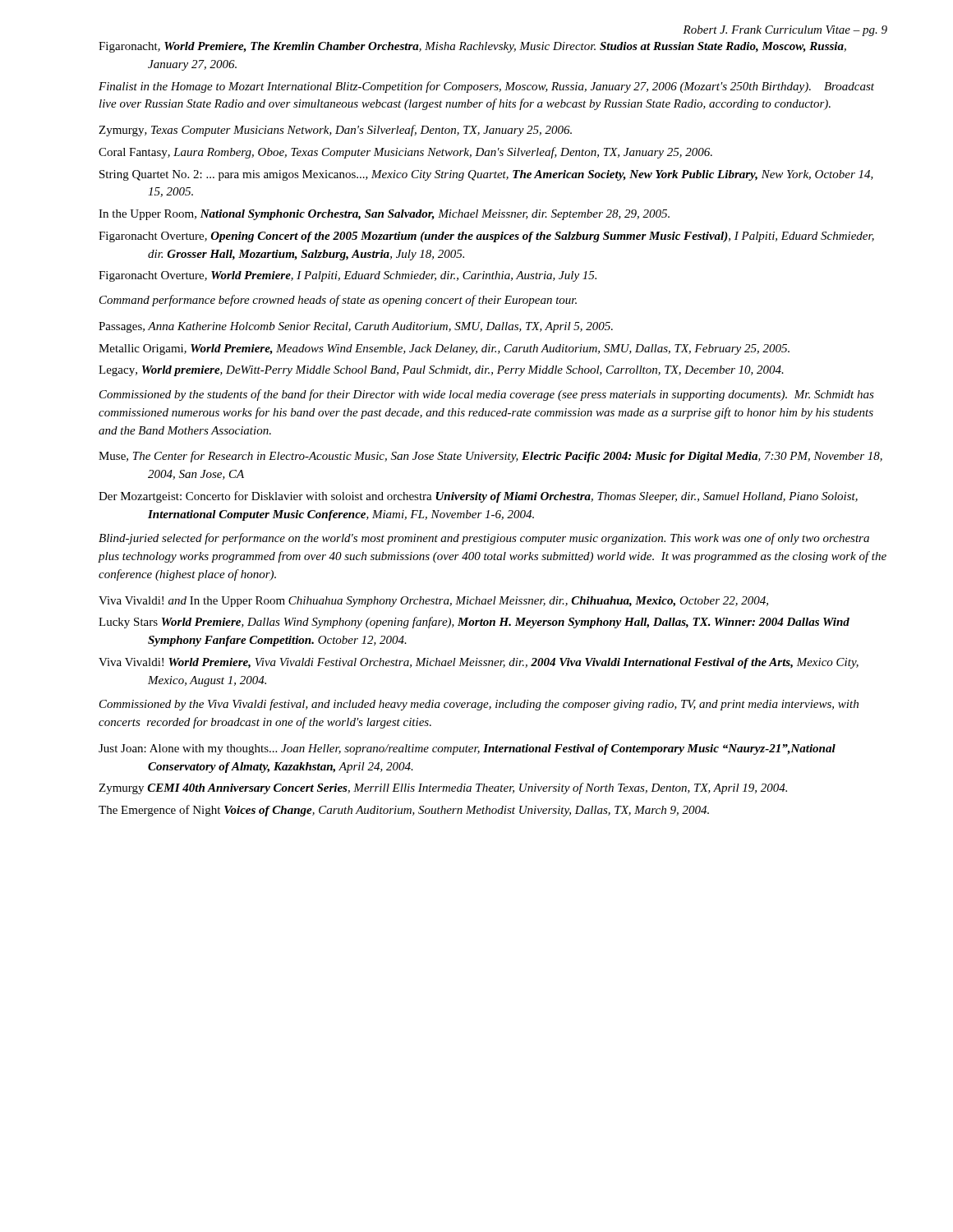Select the text block that says "Commissioned by the Viva Vivaldi"
Screen dimensions: 1232x953
[x=479, y=713]
